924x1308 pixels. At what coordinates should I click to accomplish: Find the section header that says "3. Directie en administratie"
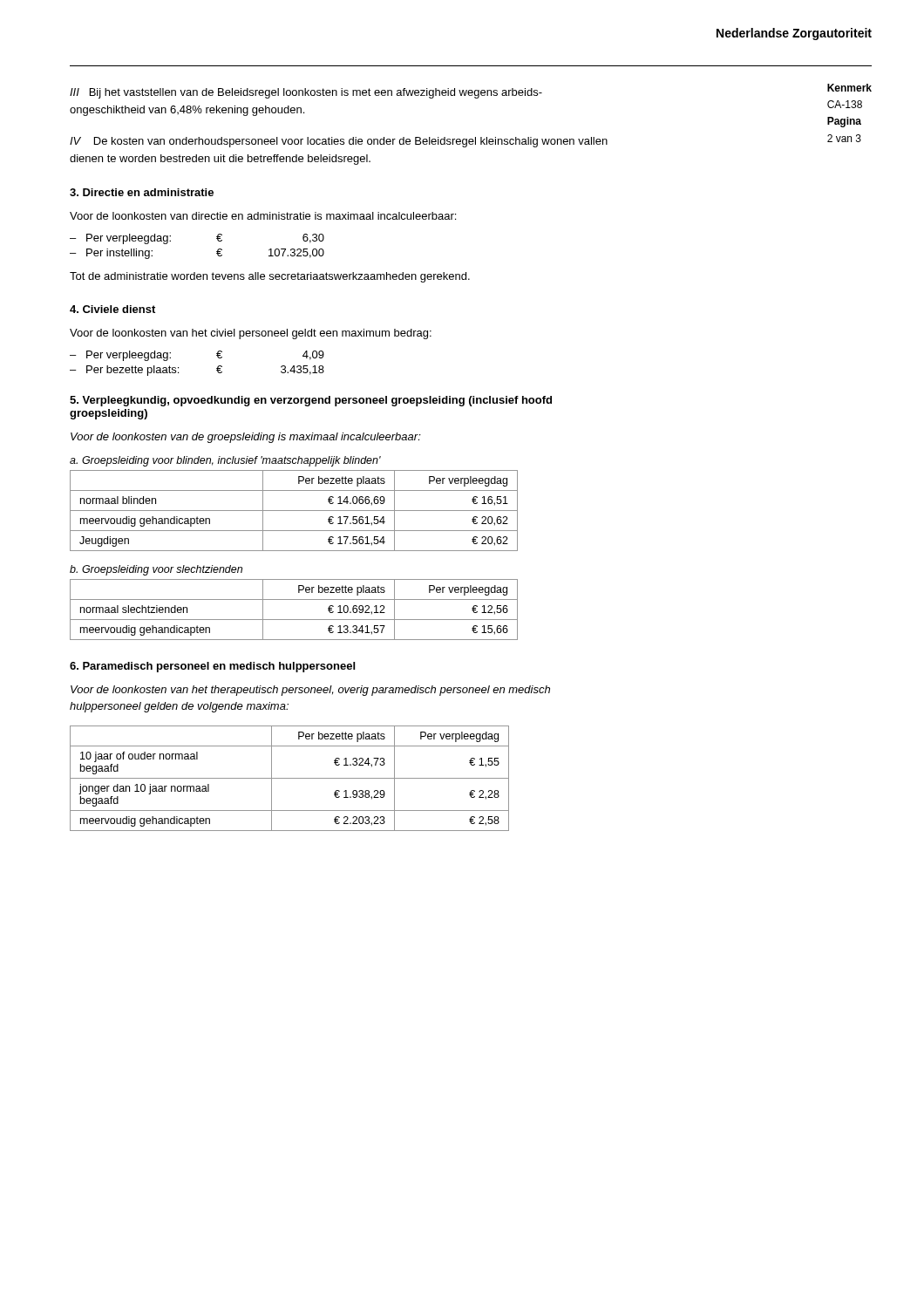[x=142, y=192]
